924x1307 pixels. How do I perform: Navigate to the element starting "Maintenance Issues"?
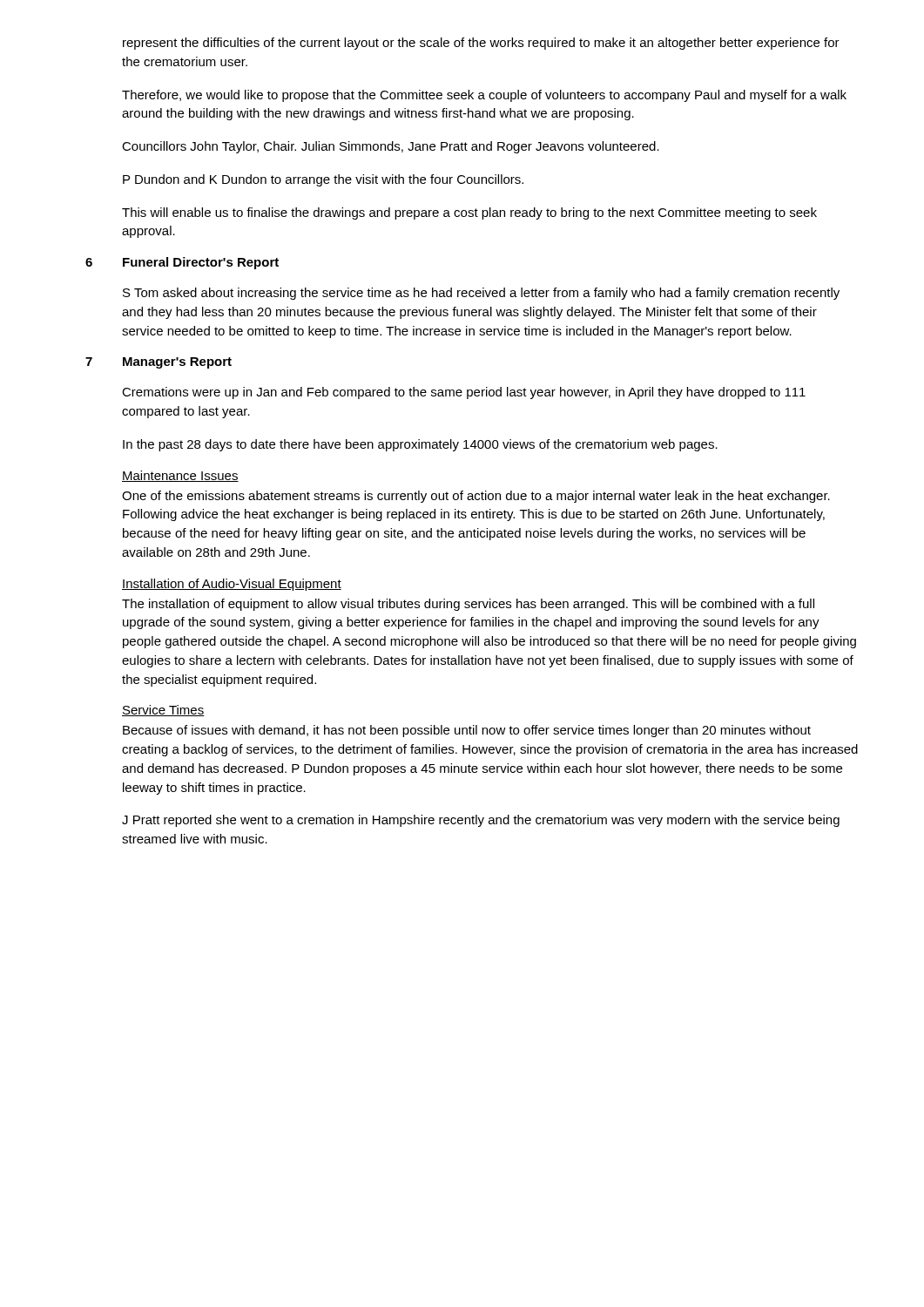[x=180, y=475]
